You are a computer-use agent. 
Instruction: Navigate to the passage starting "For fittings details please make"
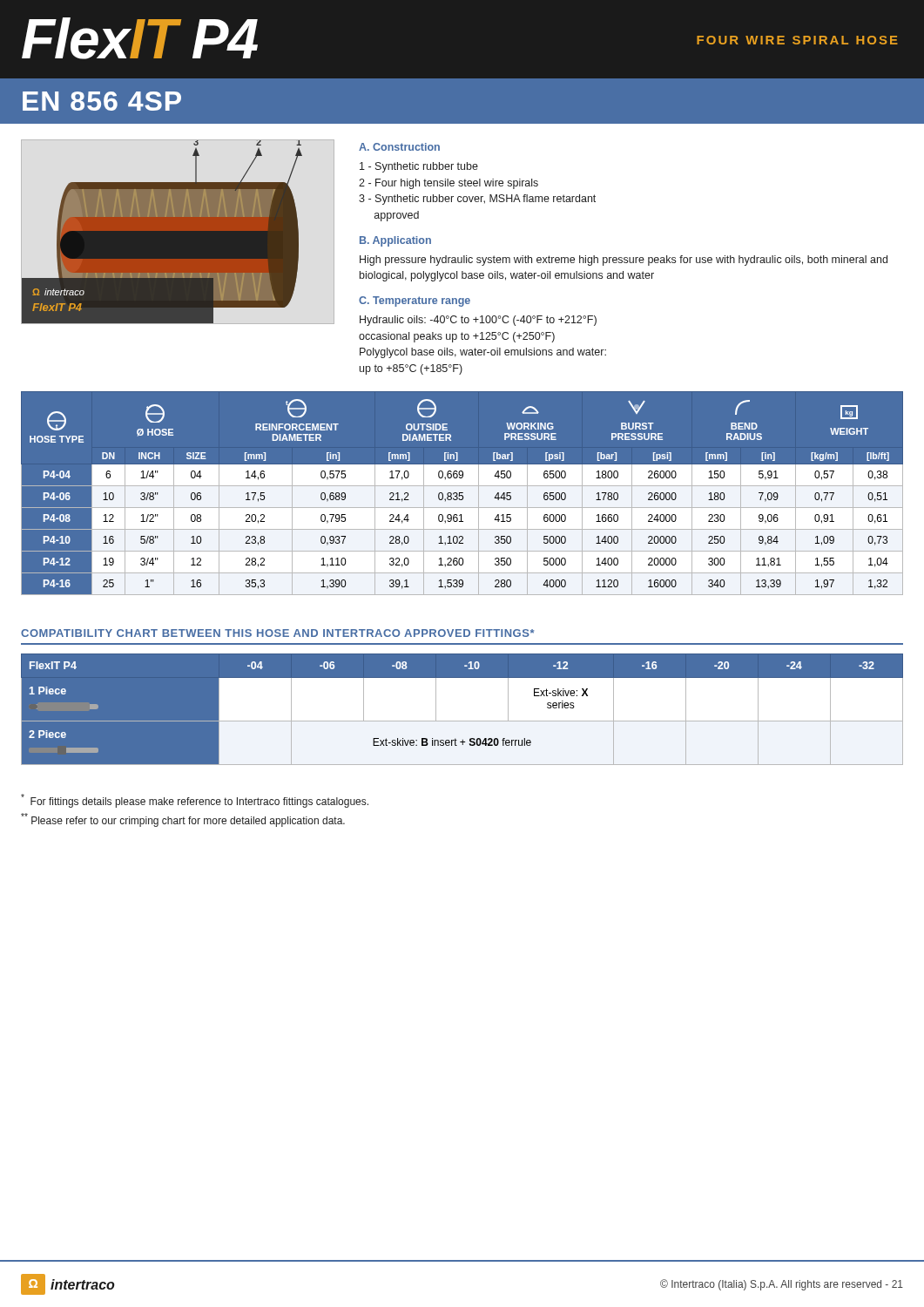click(195, 800)
